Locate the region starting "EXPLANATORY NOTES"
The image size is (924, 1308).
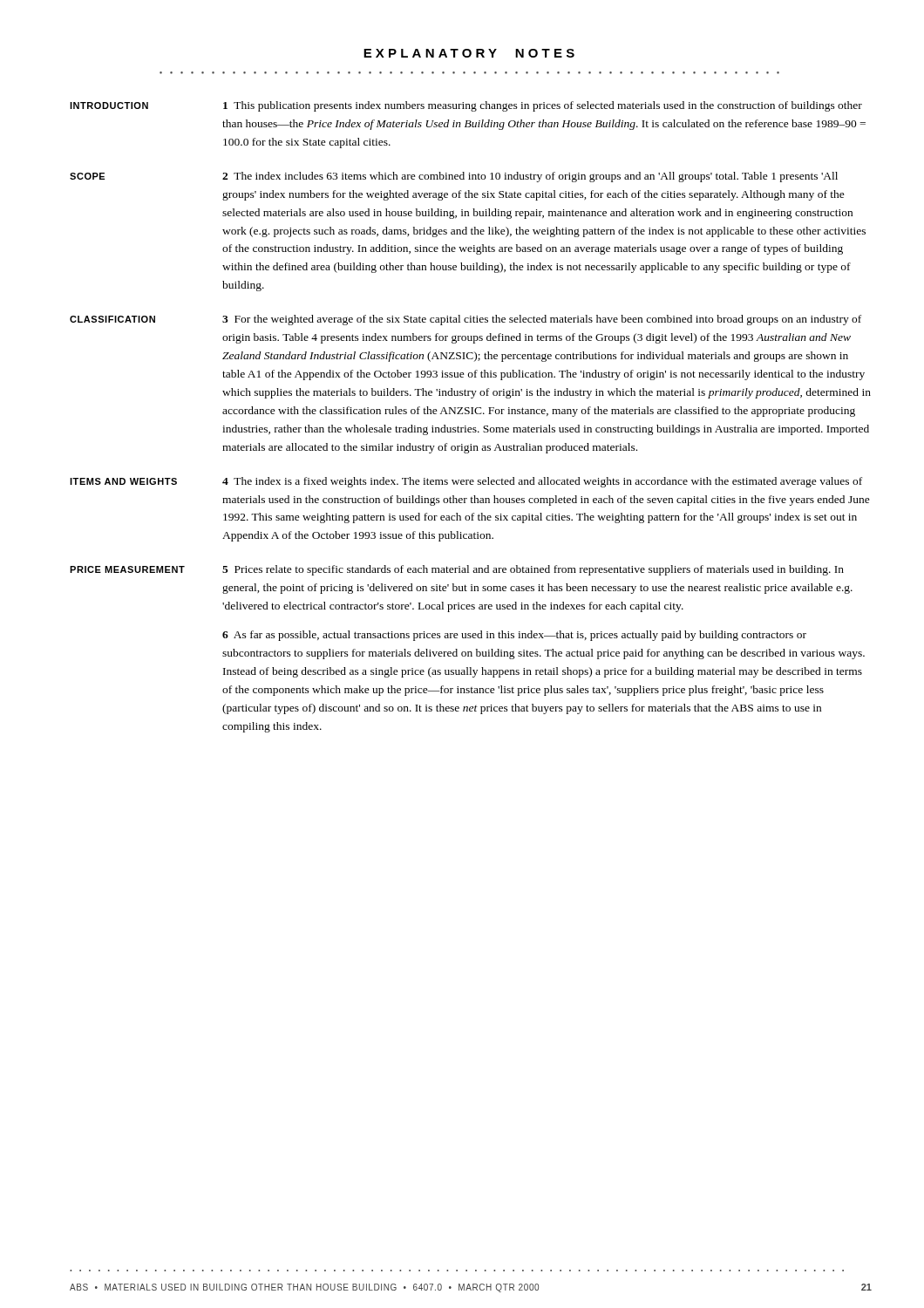pos(471,53)
